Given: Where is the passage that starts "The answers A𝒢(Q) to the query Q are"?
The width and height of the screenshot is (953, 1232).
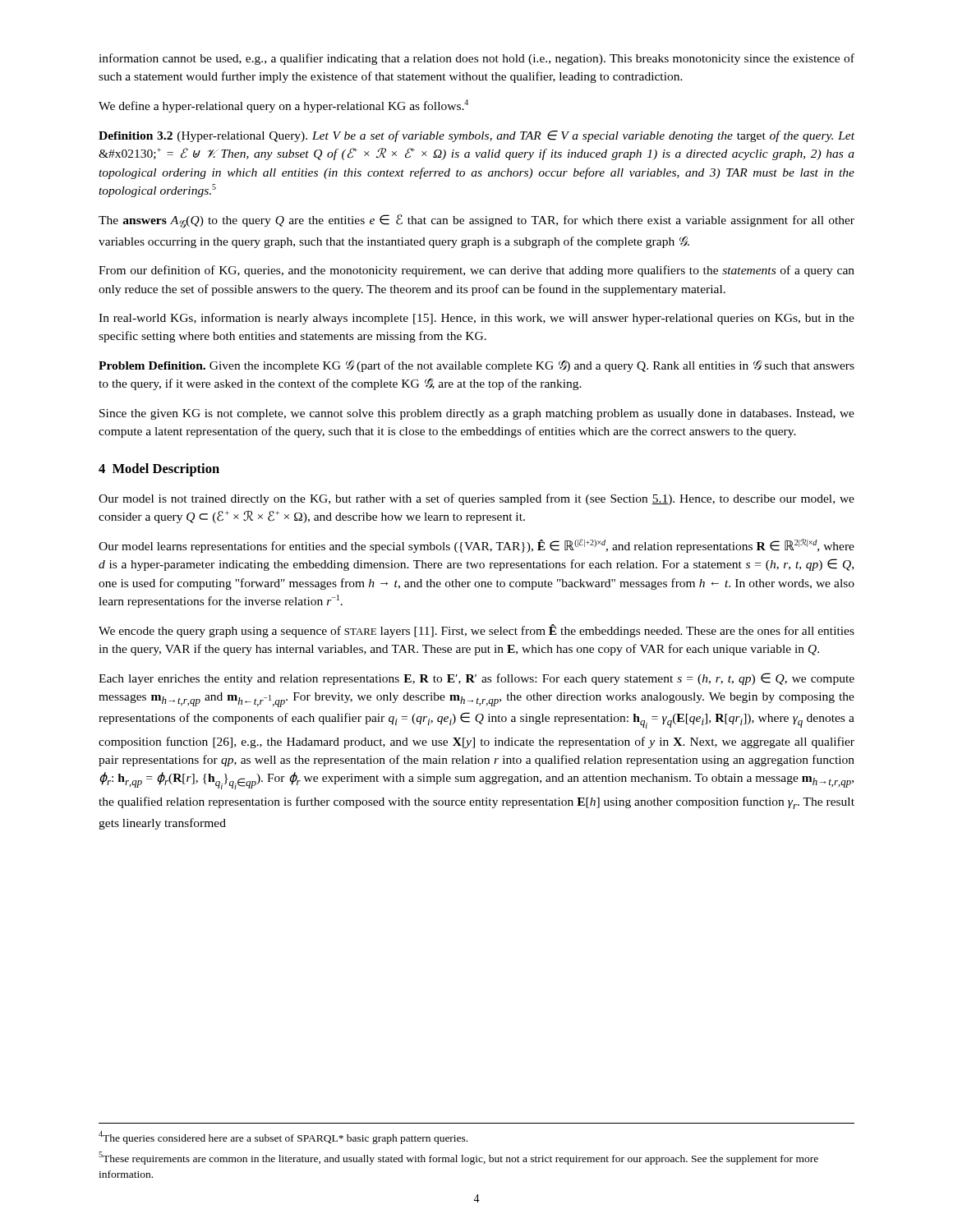Looking at the screenshot, I should (x=476, y=230).
